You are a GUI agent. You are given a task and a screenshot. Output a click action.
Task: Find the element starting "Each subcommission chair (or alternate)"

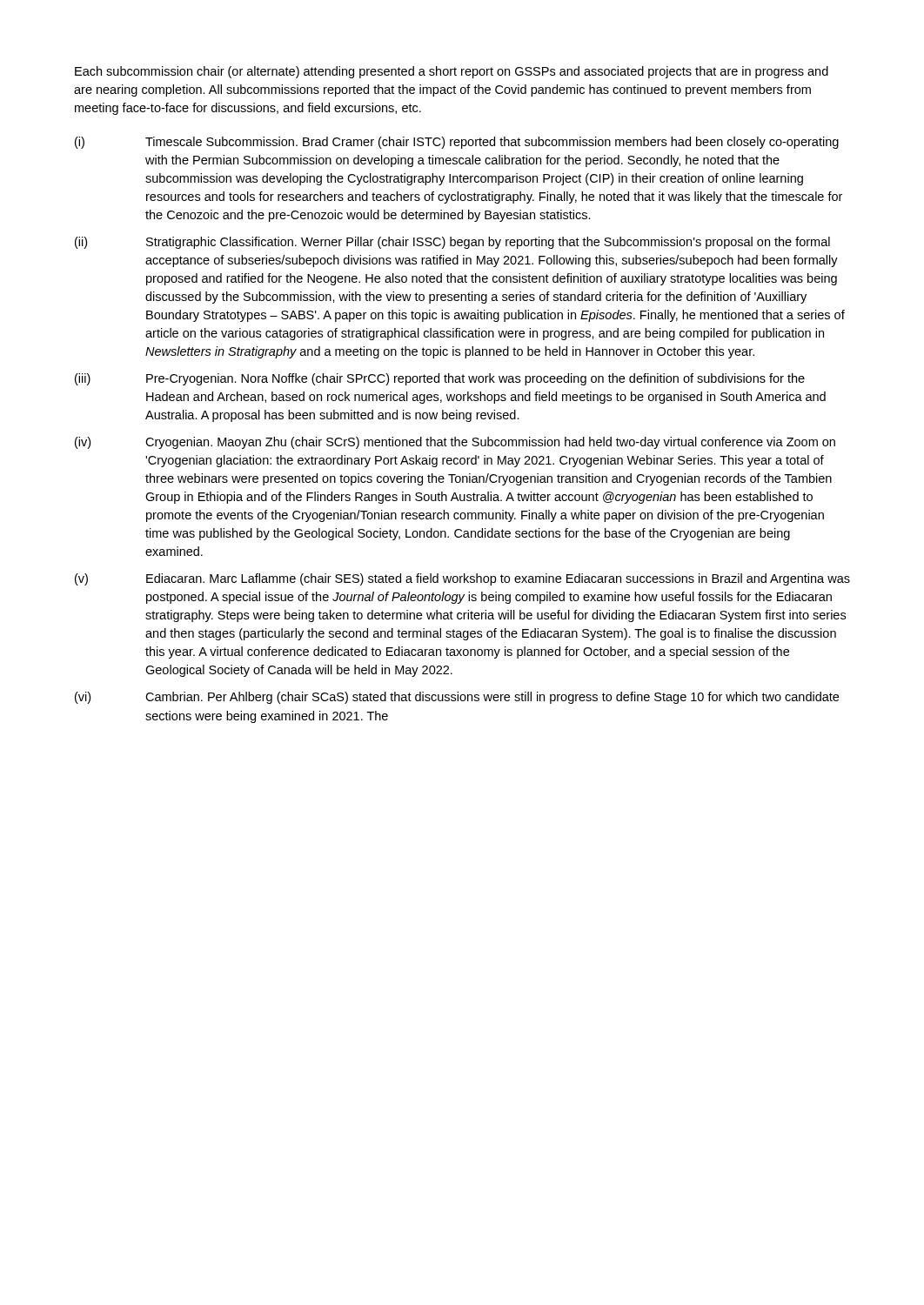[x=451, y=90]
